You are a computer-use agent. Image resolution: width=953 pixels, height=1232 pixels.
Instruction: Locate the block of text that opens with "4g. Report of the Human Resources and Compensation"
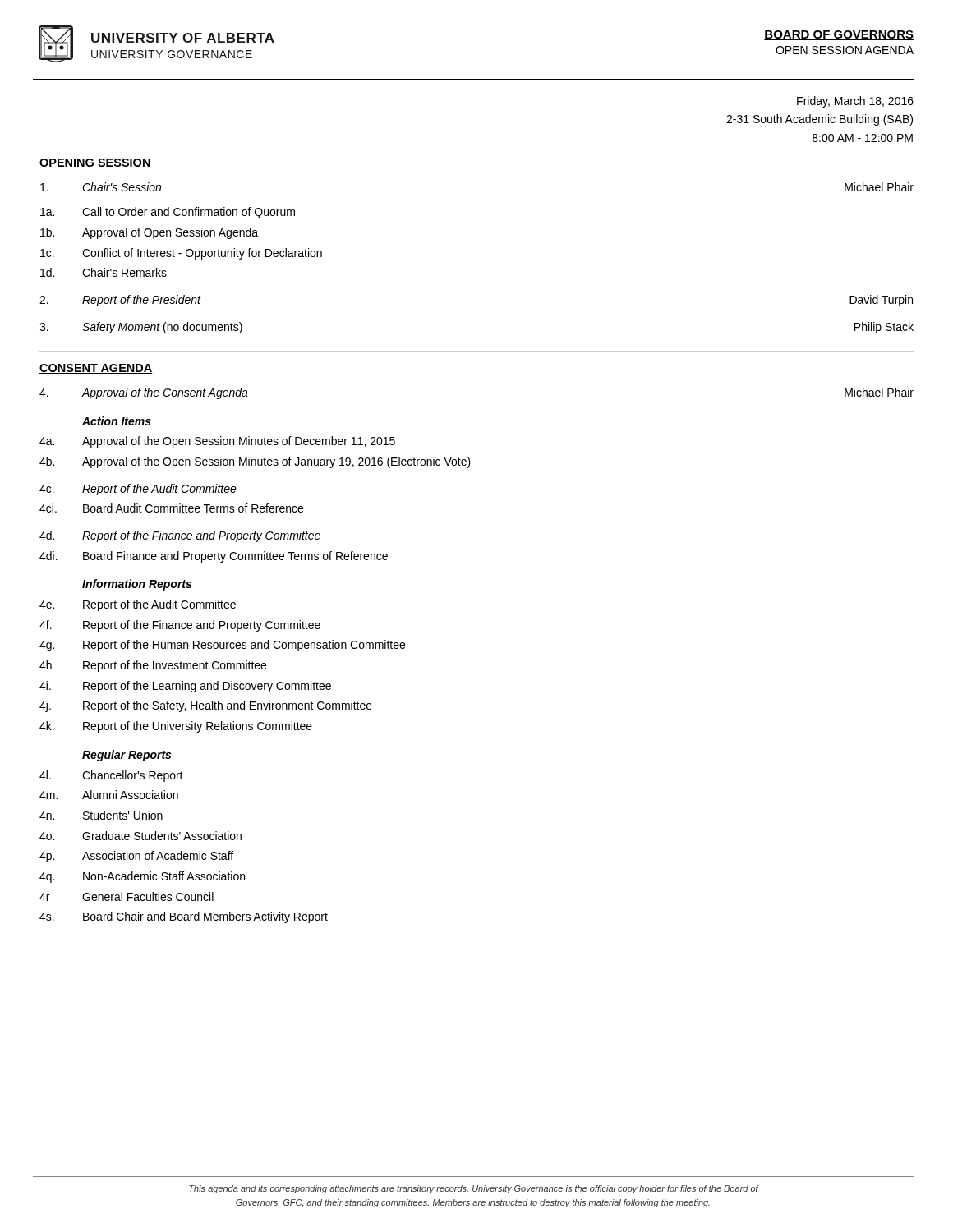pos(222,646)
